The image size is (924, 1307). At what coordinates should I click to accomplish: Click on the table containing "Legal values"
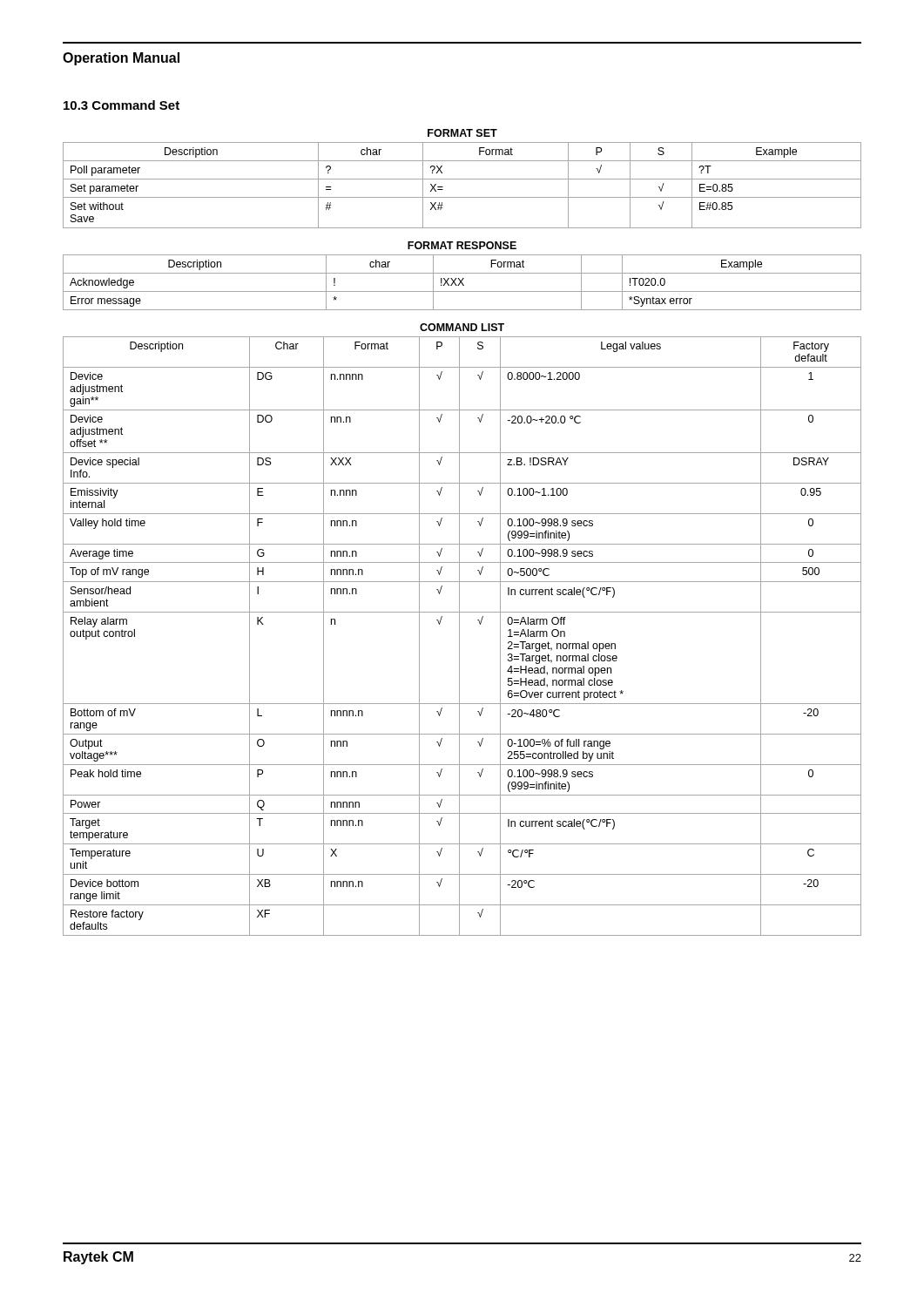[462, 627]
